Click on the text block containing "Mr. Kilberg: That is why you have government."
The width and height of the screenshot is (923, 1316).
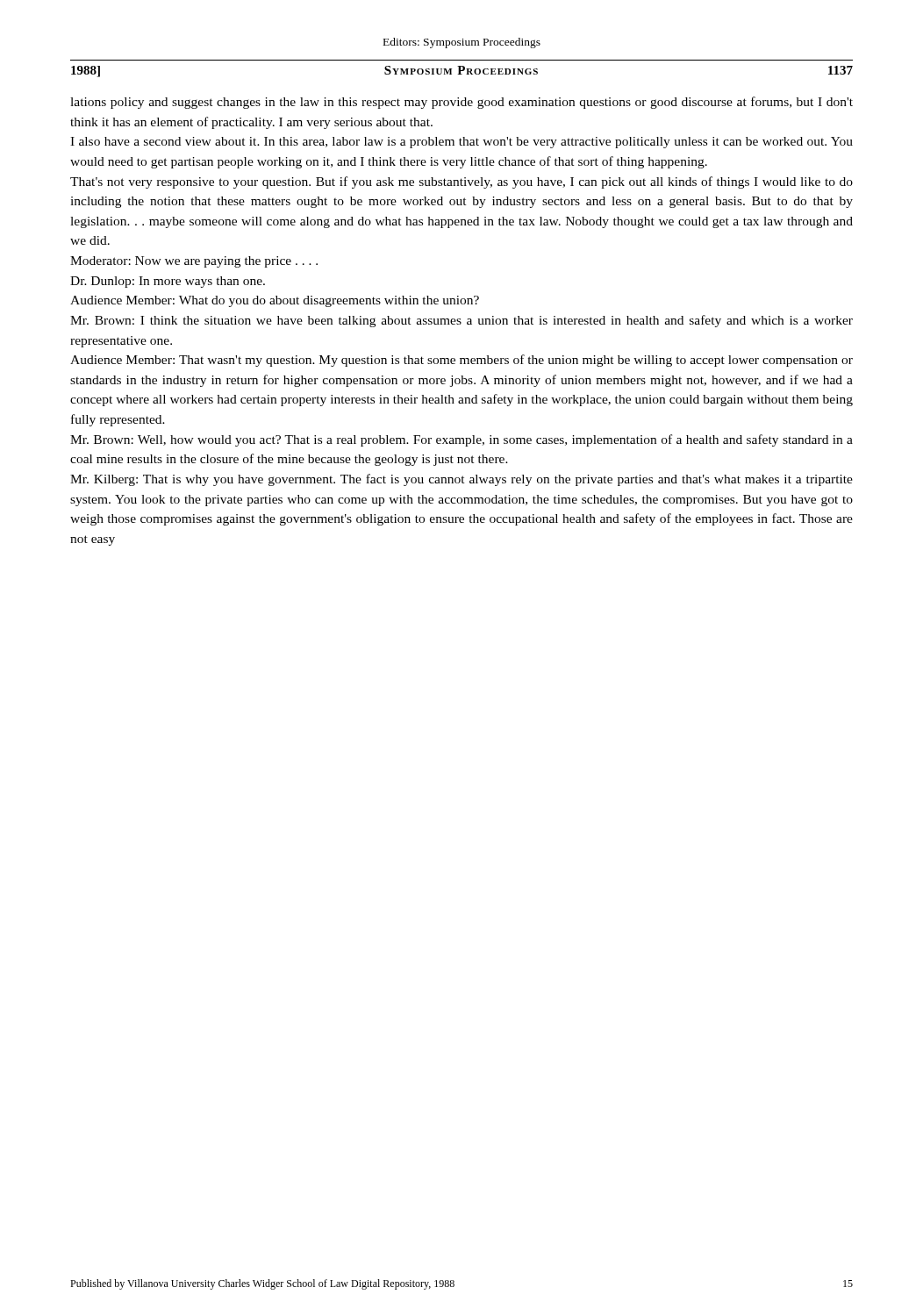tap(462, 508)
